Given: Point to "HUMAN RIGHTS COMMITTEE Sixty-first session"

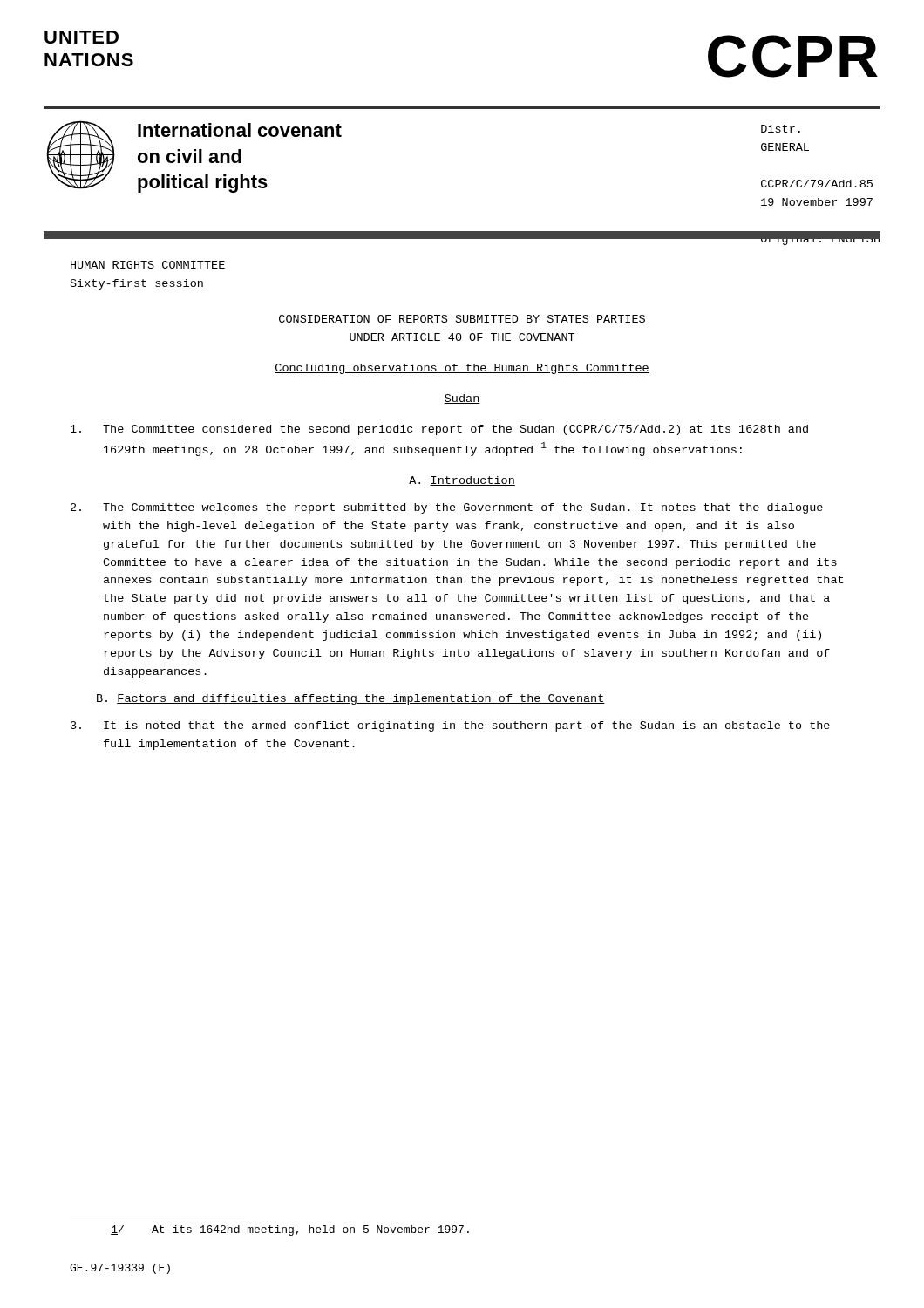Looking at the screenshot, I should point(147,275).
